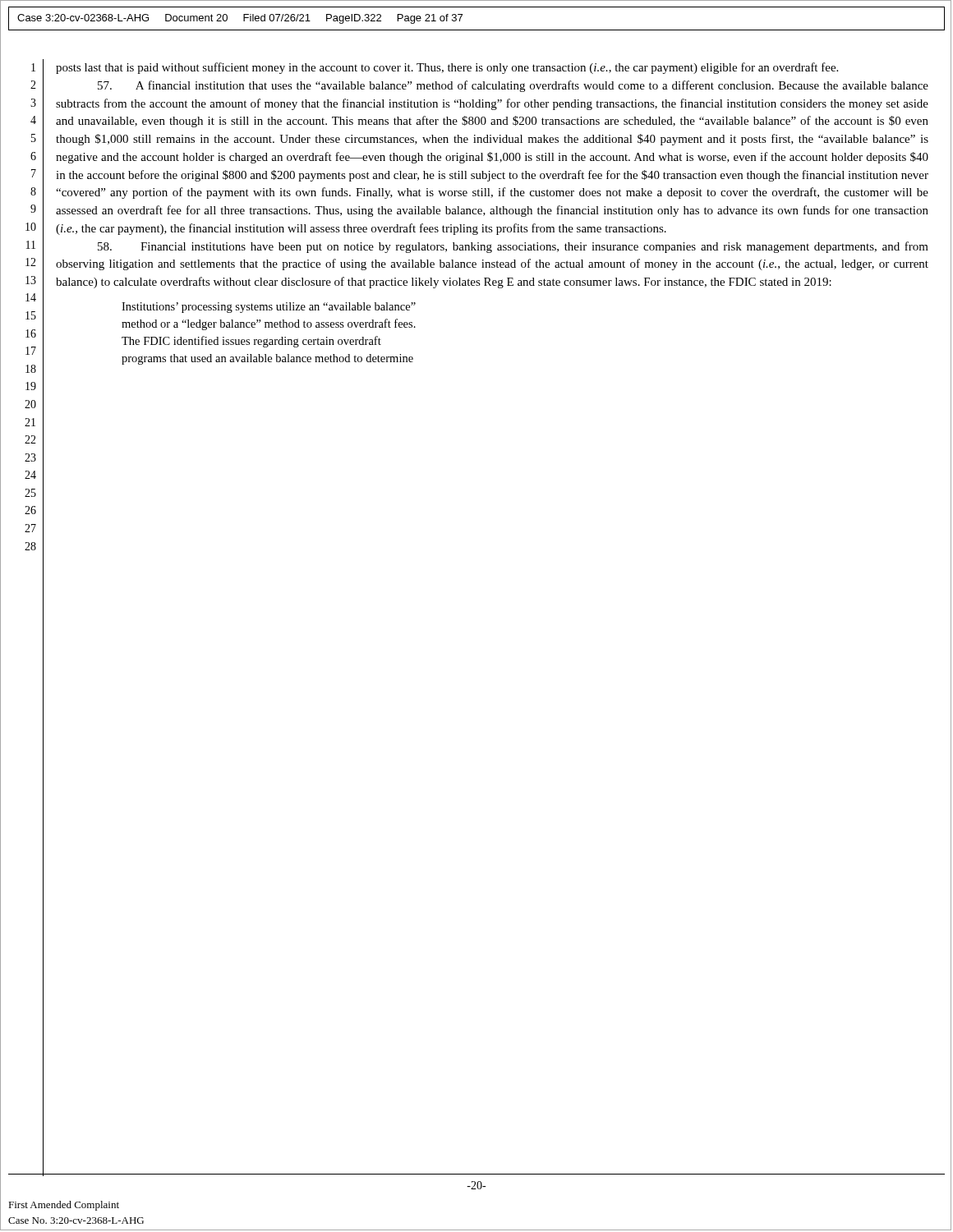Select the text block containing "posts last that is paid without"
Screen dimensions: 1232x953
[x=447, y=67]
